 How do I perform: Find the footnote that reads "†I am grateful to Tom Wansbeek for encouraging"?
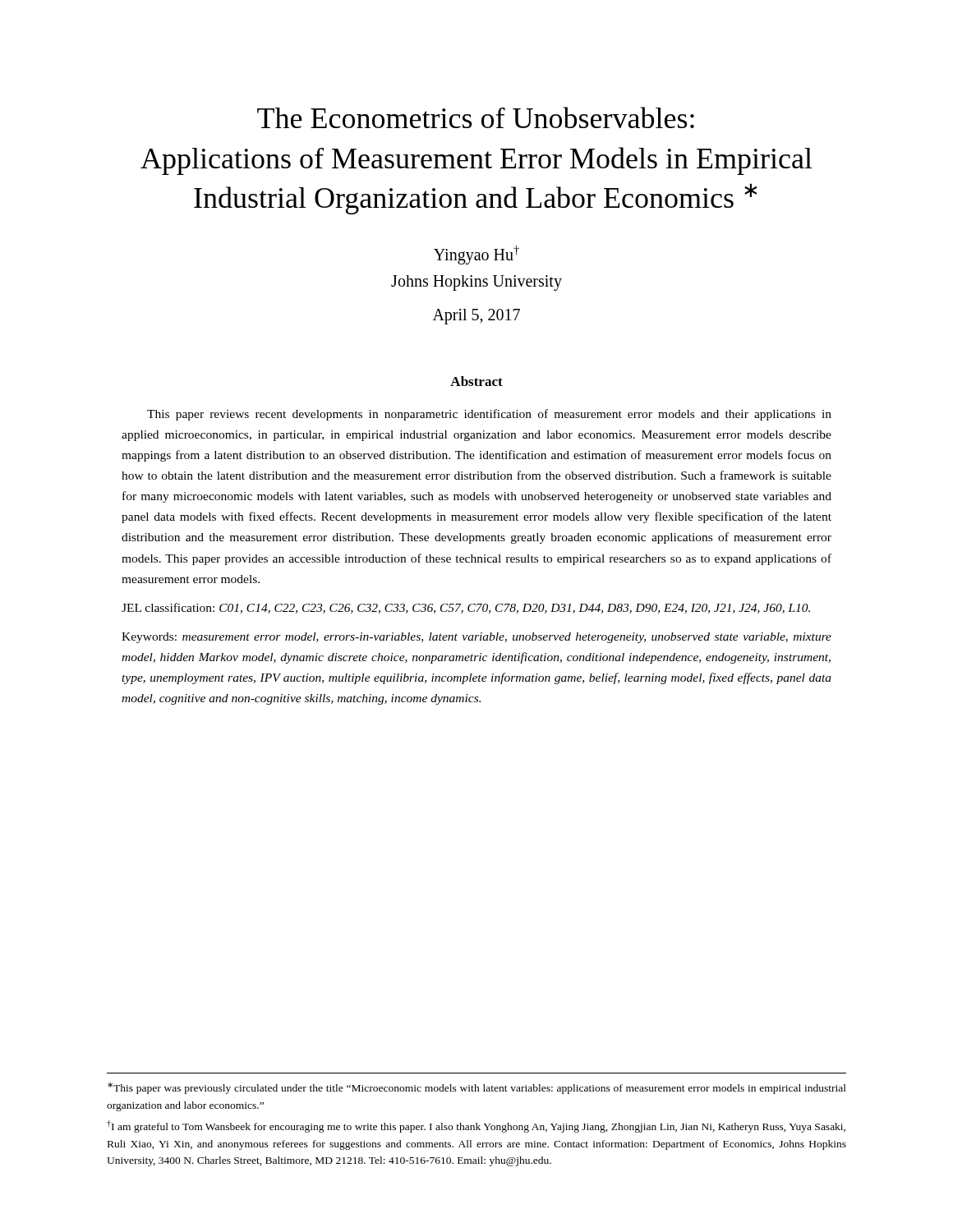(x=476, y=1143)
